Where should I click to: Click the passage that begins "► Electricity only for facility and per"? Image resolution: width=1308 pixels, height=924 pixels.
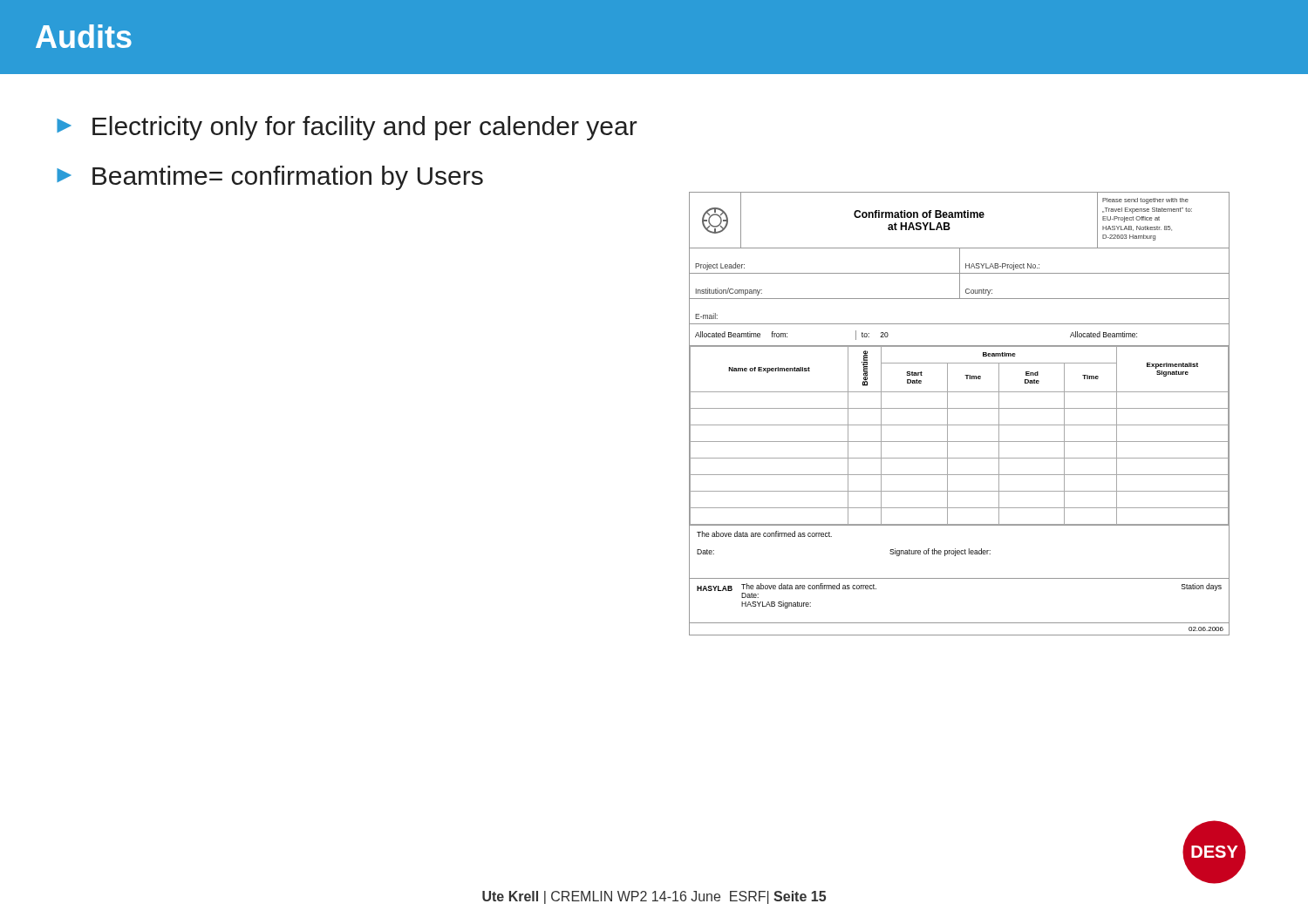345,126
